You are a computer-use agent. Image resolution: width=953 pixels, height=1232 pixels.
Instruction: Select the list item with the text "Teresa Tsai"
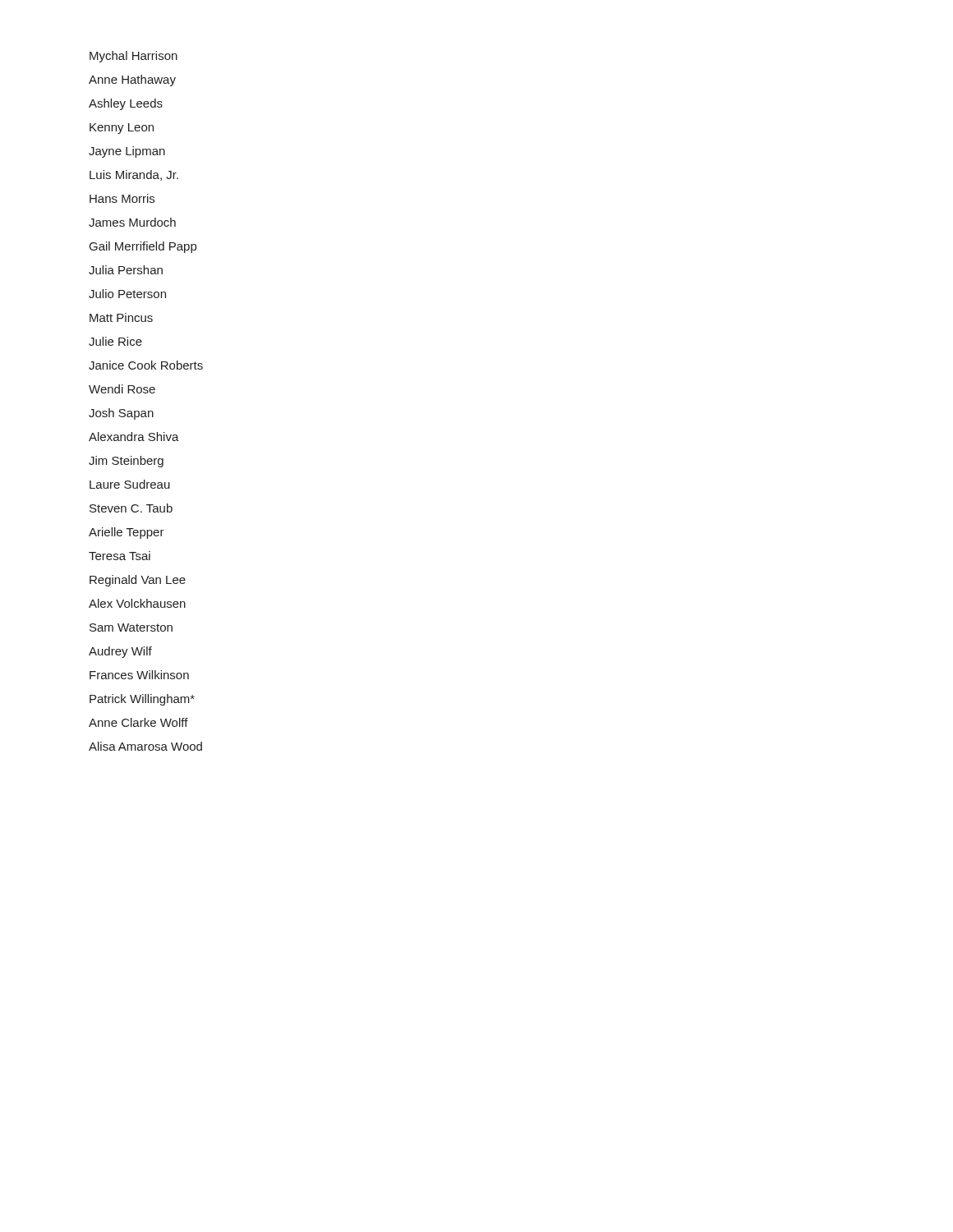click(120, 556)
